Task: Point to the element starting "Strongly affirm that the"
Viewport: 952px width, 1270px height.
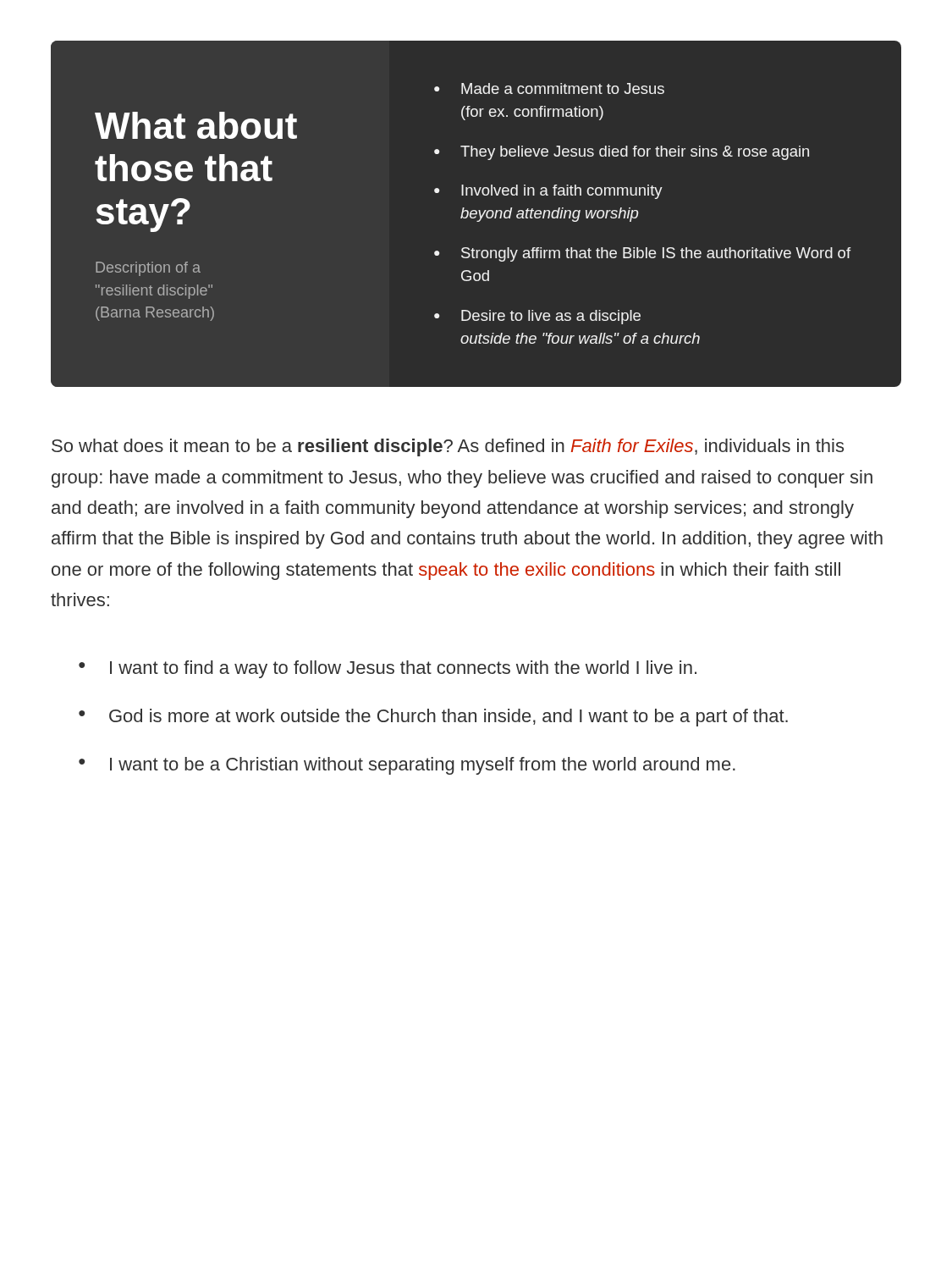Action: (x=655, y=264)
